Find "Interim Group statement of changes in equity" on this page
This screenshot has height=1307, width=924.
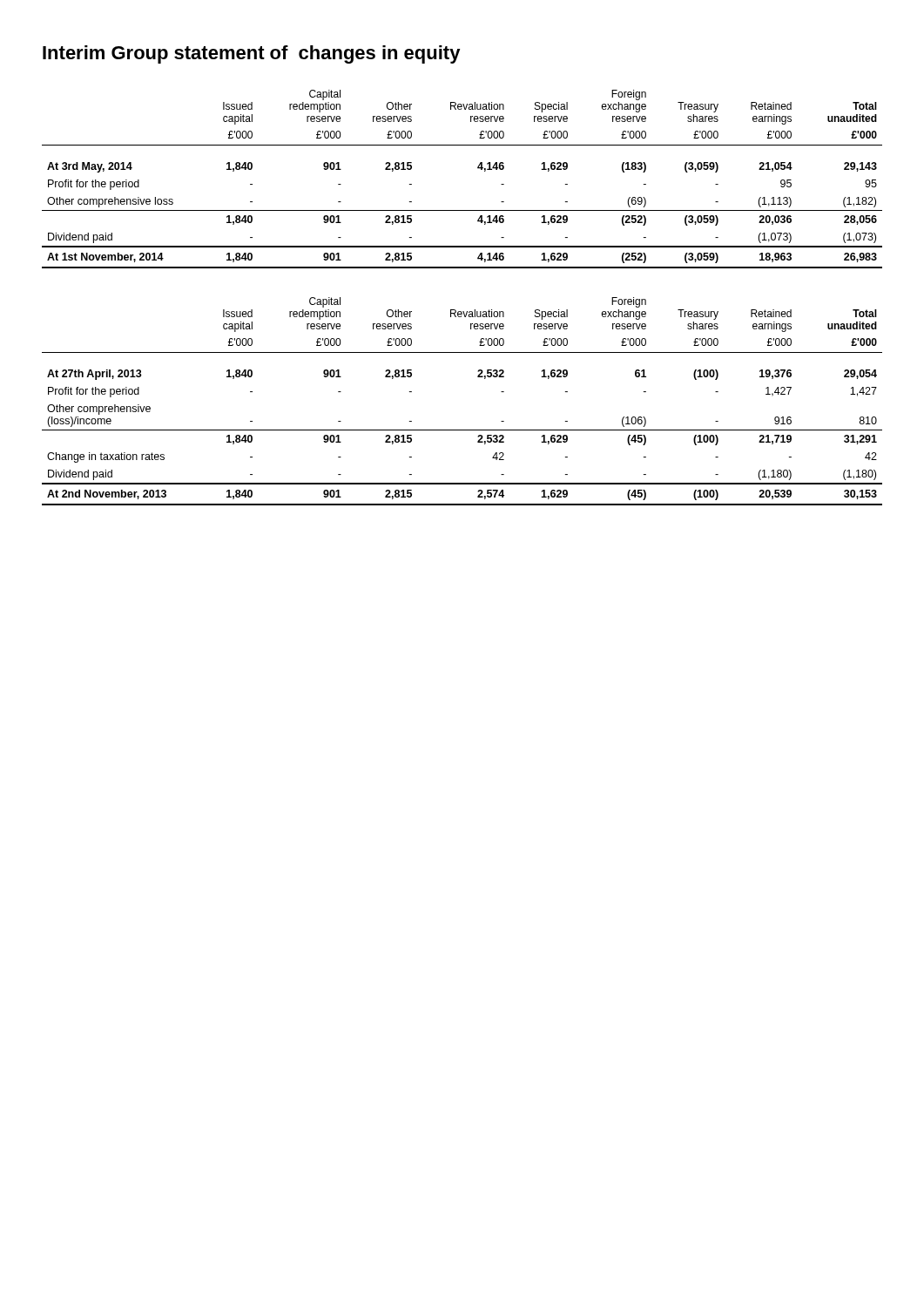click(462, 53)
